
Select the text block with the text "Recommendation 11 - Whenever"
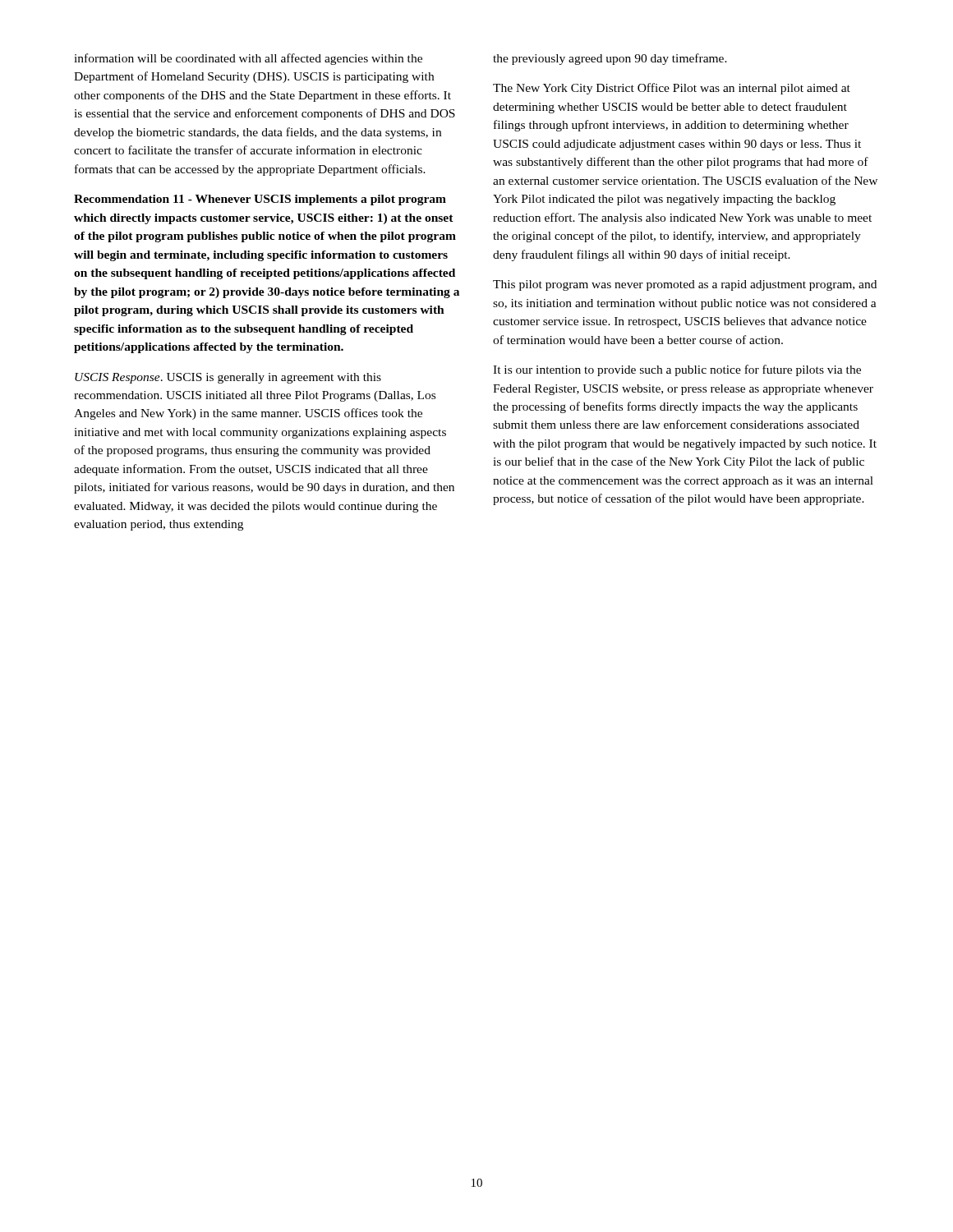267,273
